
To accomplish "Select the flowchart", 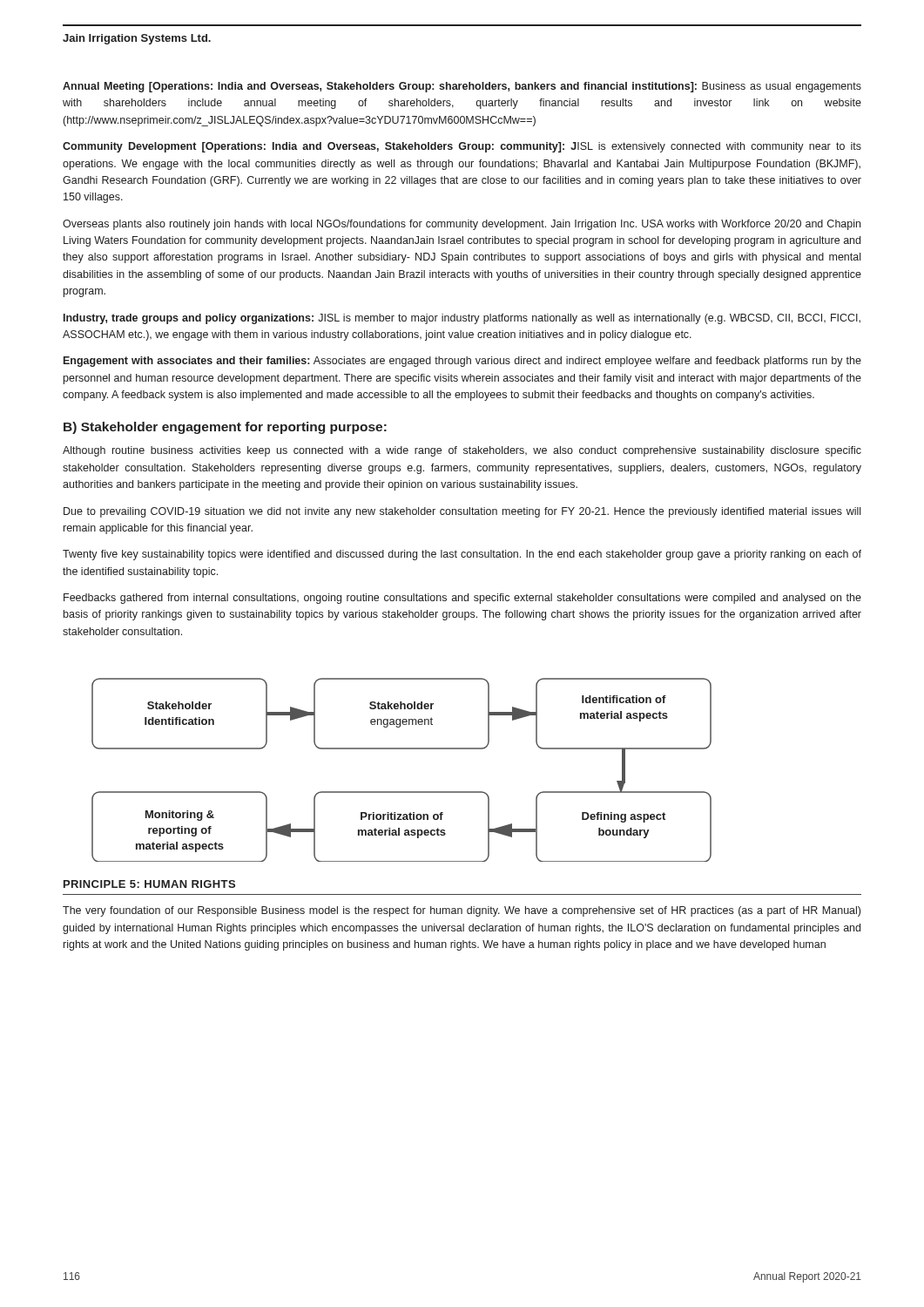I will coord(462,757).
